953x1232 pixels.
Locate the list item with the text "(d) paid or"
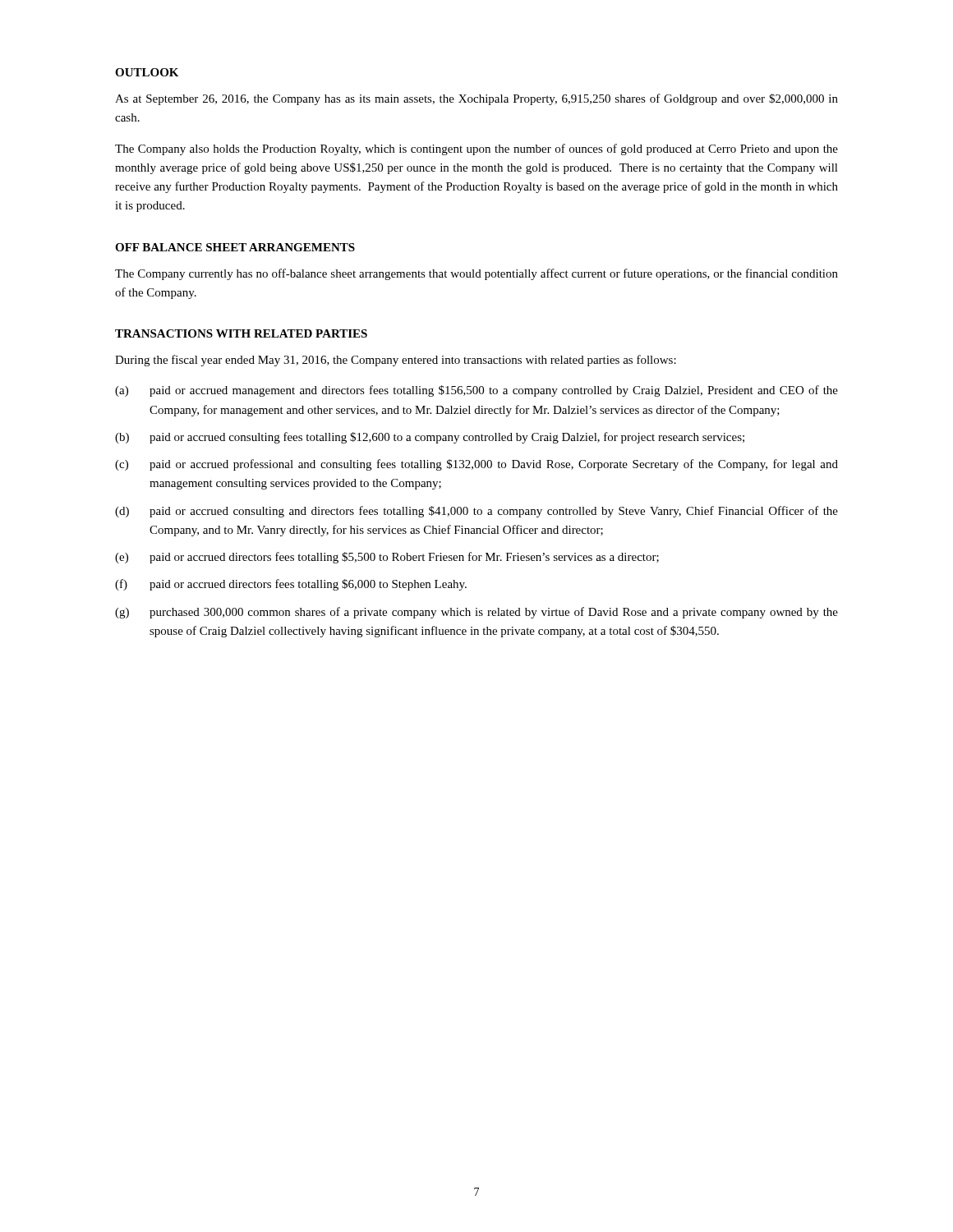tap(476, 521)
